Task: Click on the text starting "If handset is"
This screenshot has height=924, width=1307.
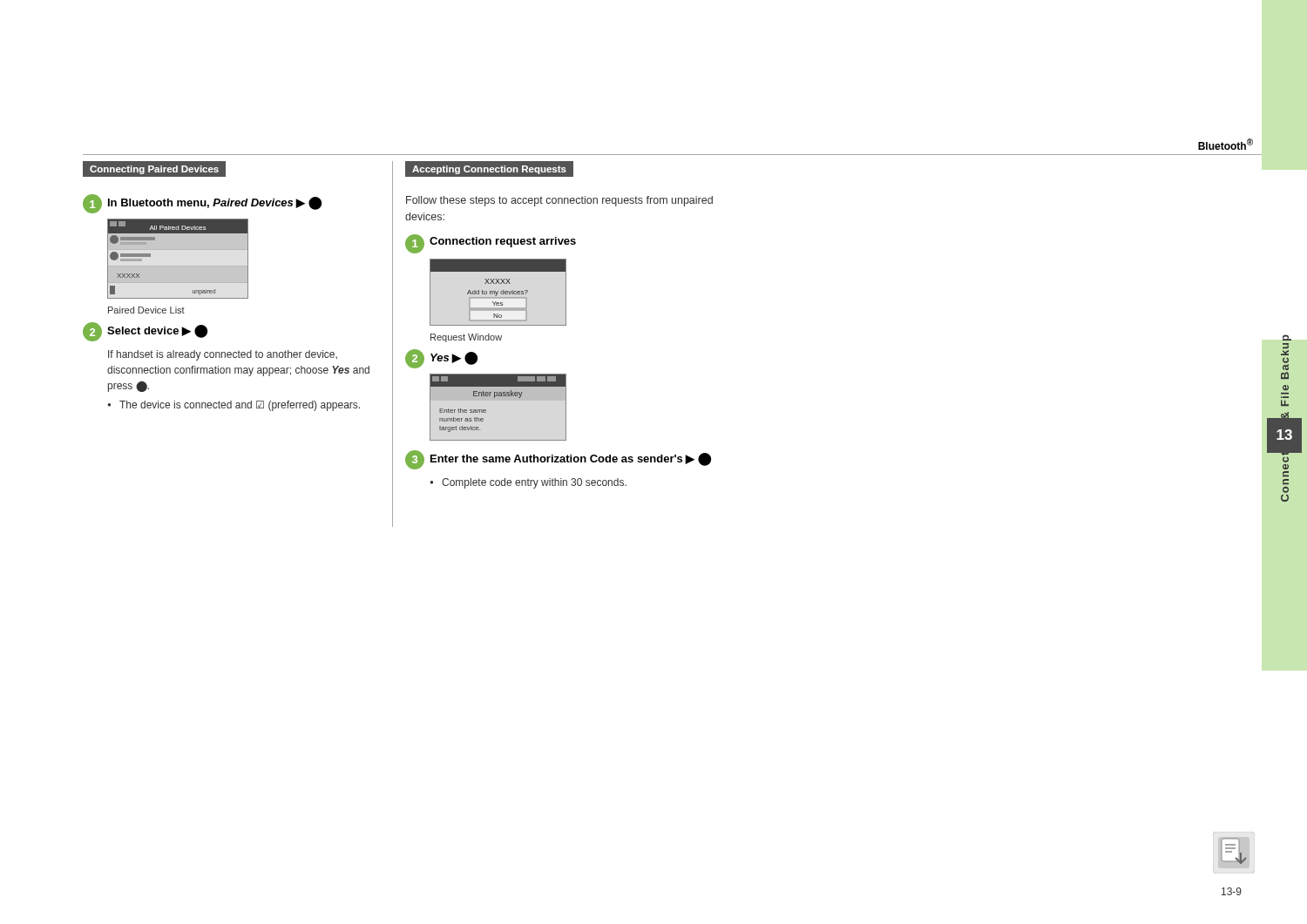Action: [x=239, y=370]
